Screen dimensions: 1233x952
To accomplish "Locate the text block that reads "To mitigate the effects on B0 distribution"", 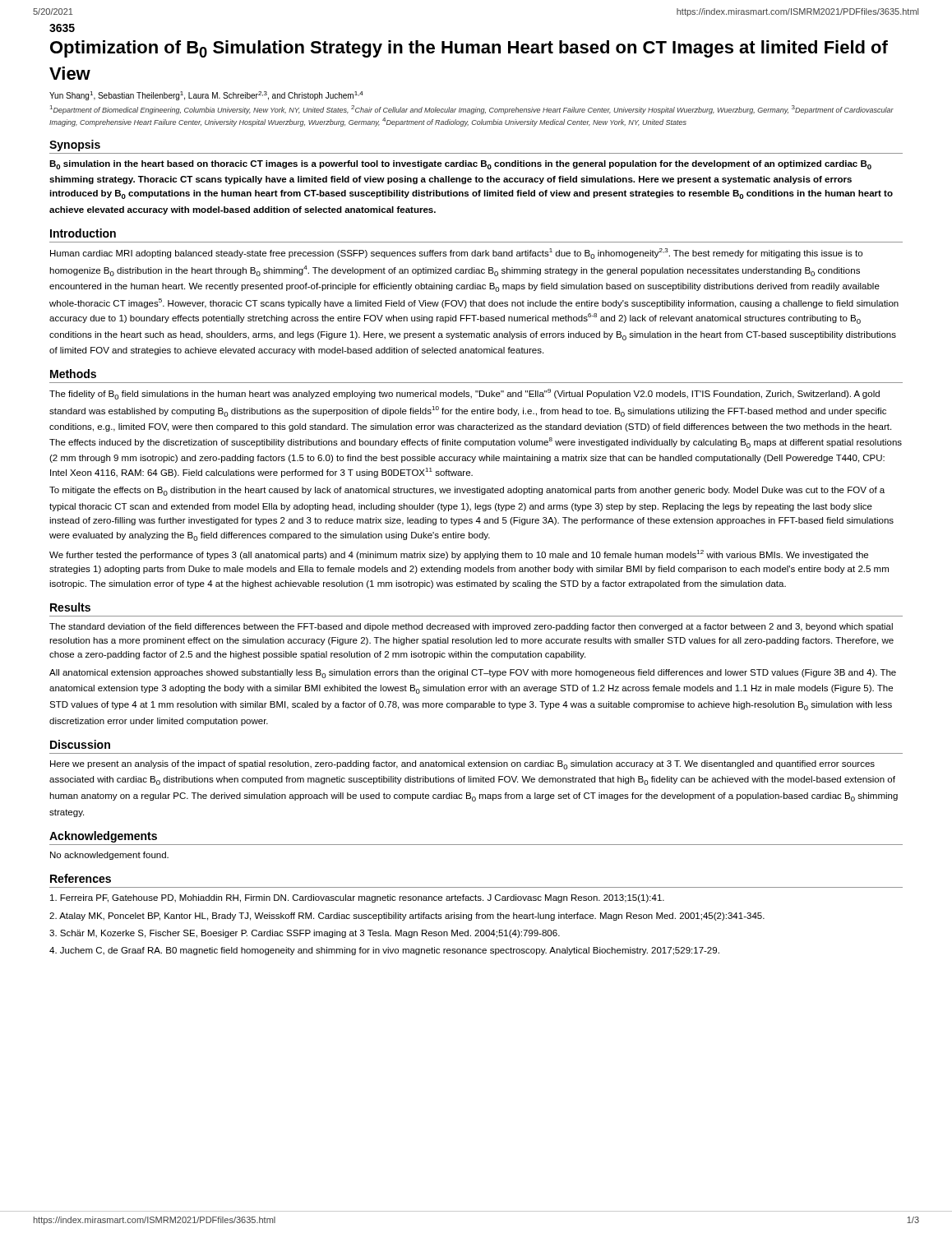I will (x=471, y=514).
